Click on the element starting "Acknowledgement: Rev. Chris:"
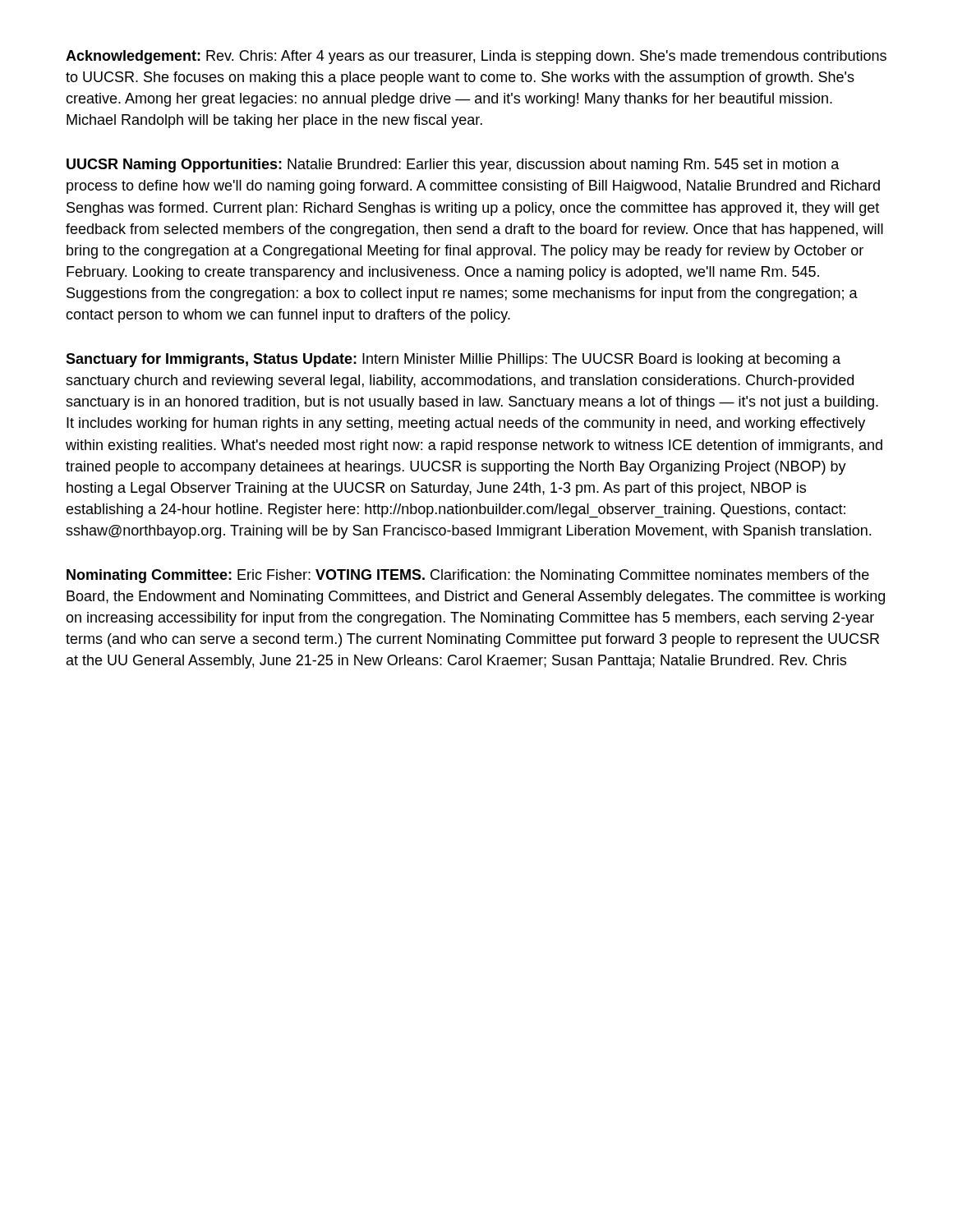Screen dimensions: 1232x953 pos(476,88)
